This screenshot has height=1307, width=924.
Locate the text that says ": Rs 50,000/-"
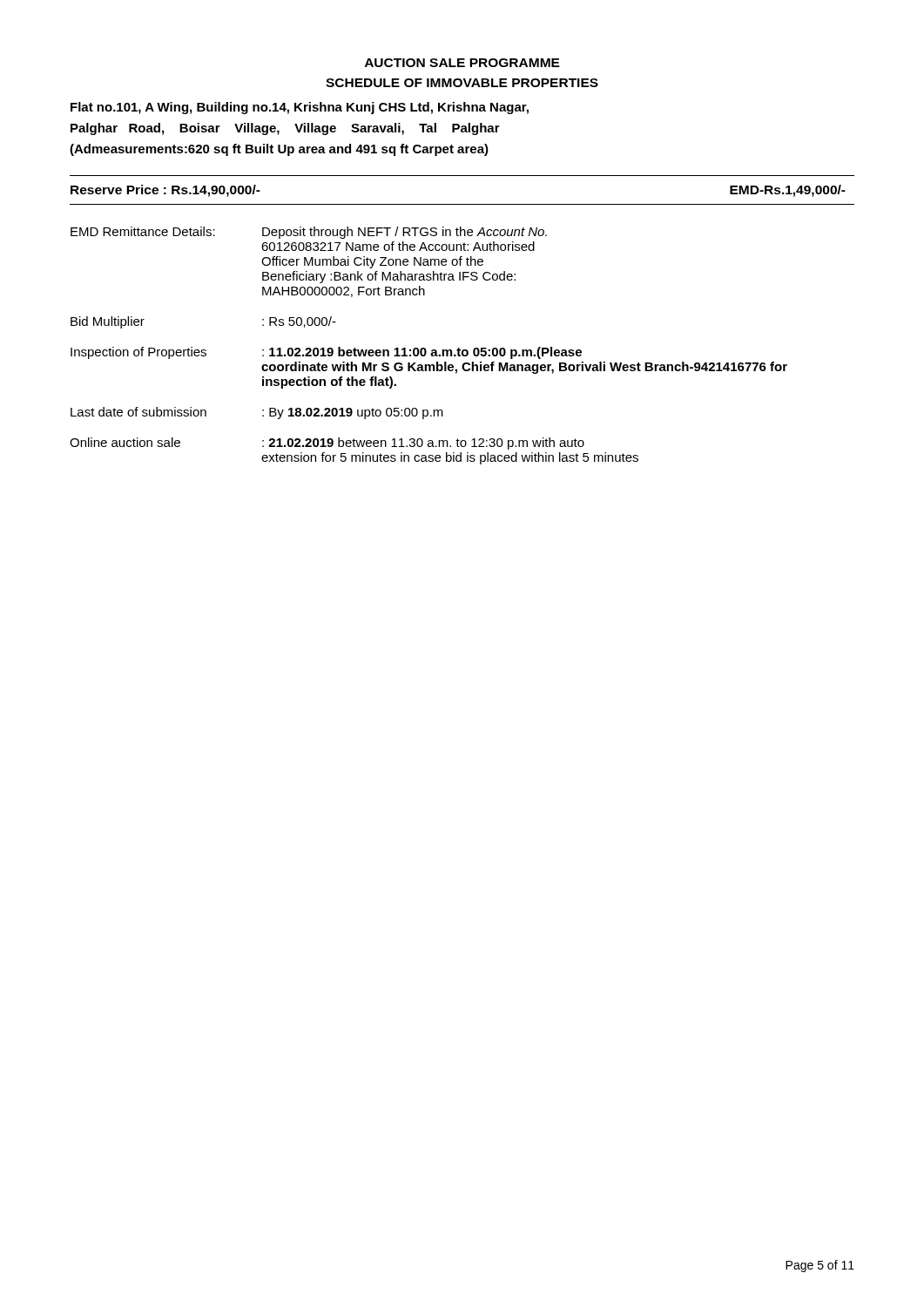point(299,321)
